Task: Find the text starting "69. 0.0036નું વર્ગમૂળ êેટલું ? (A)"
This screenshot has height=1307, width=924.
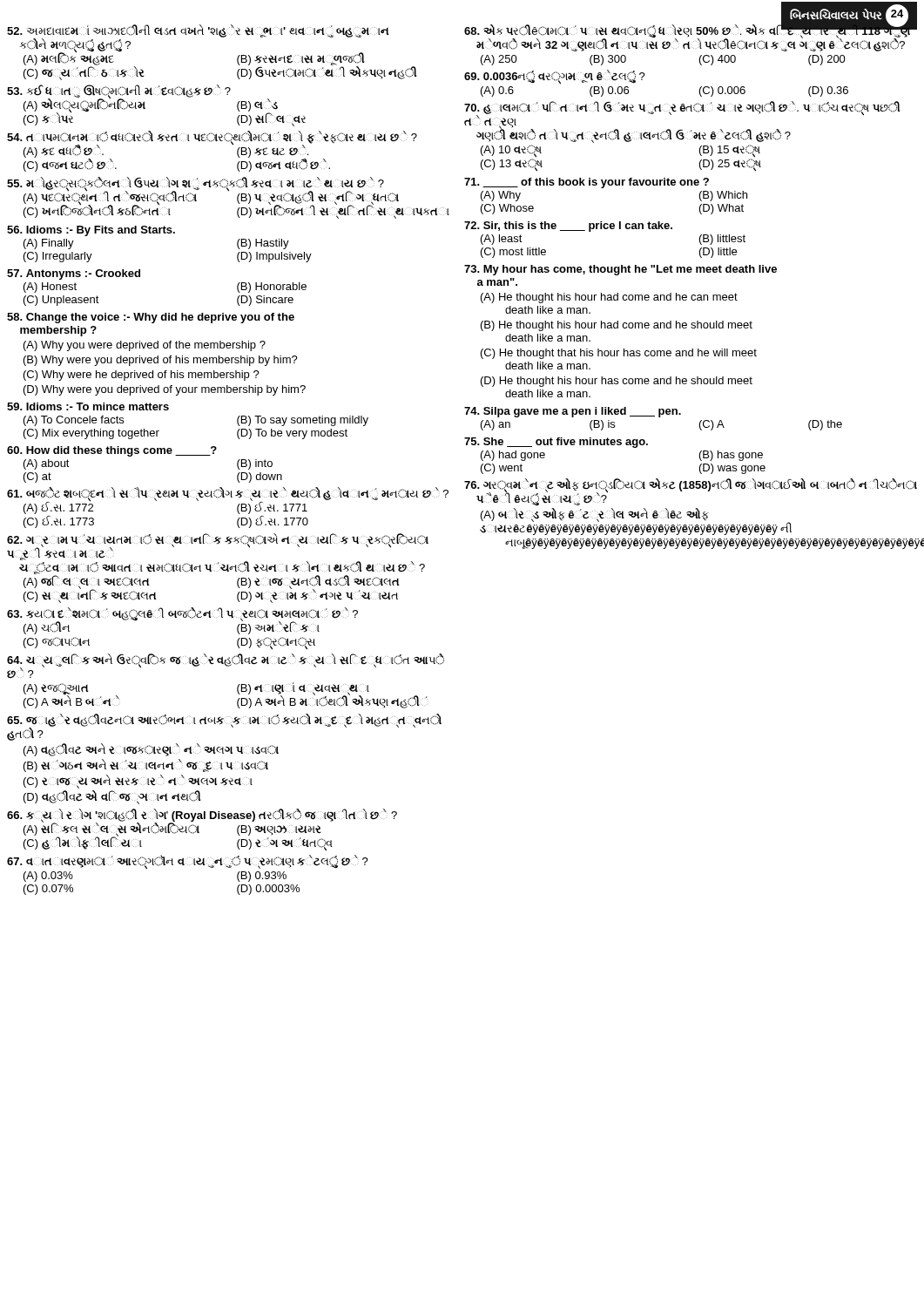Action: click(691, 83)
